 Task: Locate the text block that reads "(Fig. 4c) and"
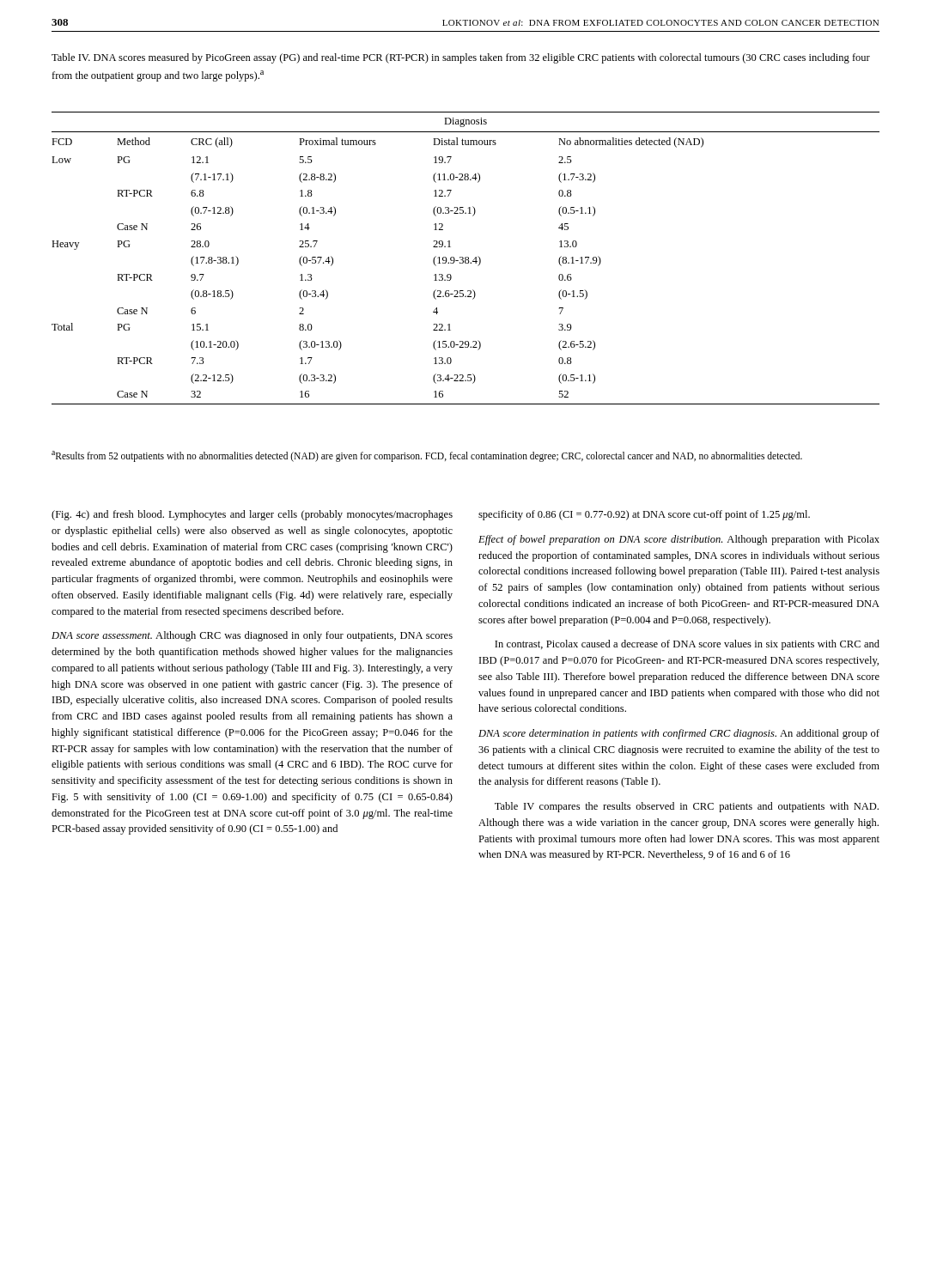252,563
